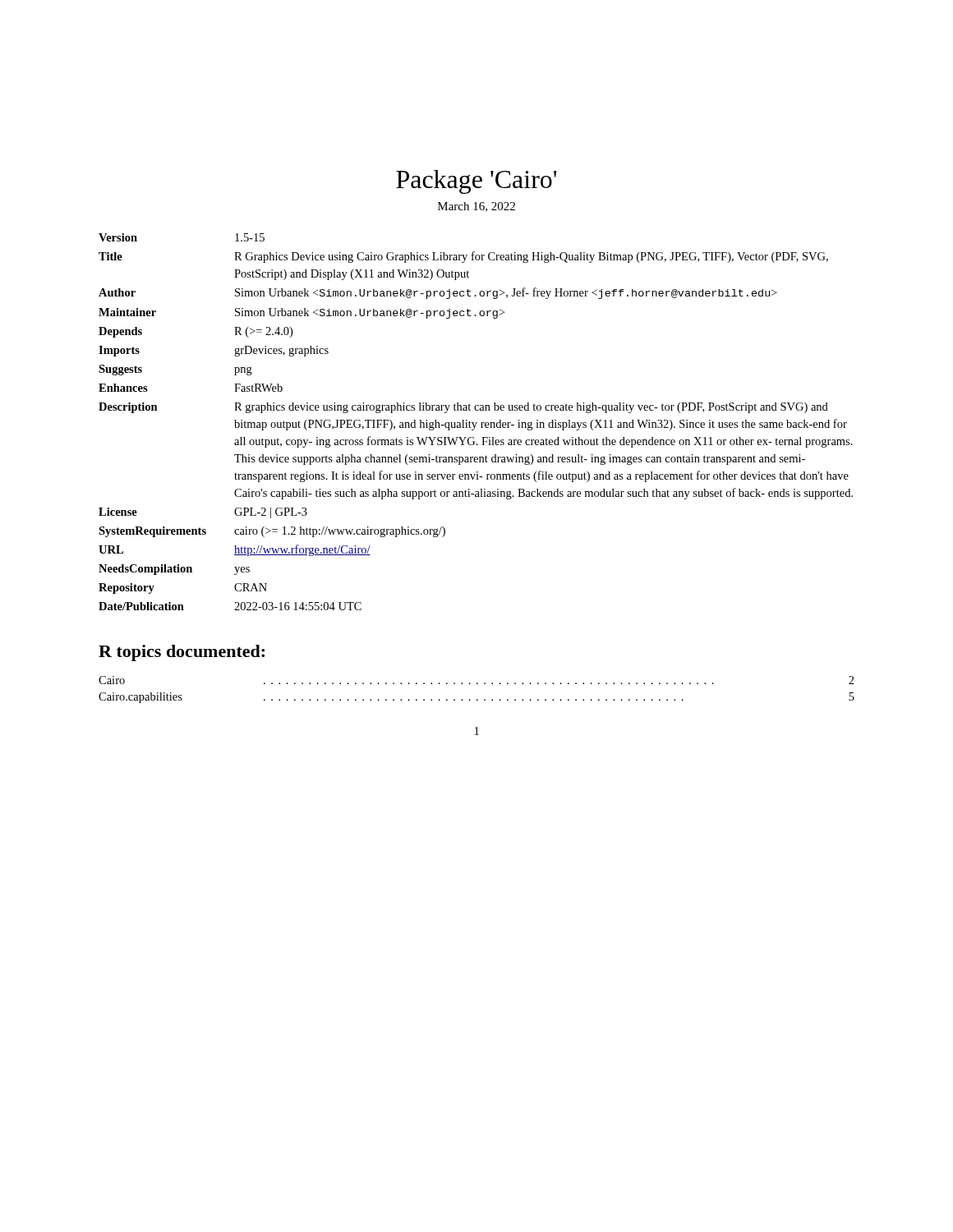The width and height of the screenshot is (953, 1232).
Task: Select the element starting "Description R graphics device"
Action: [476, 450]
